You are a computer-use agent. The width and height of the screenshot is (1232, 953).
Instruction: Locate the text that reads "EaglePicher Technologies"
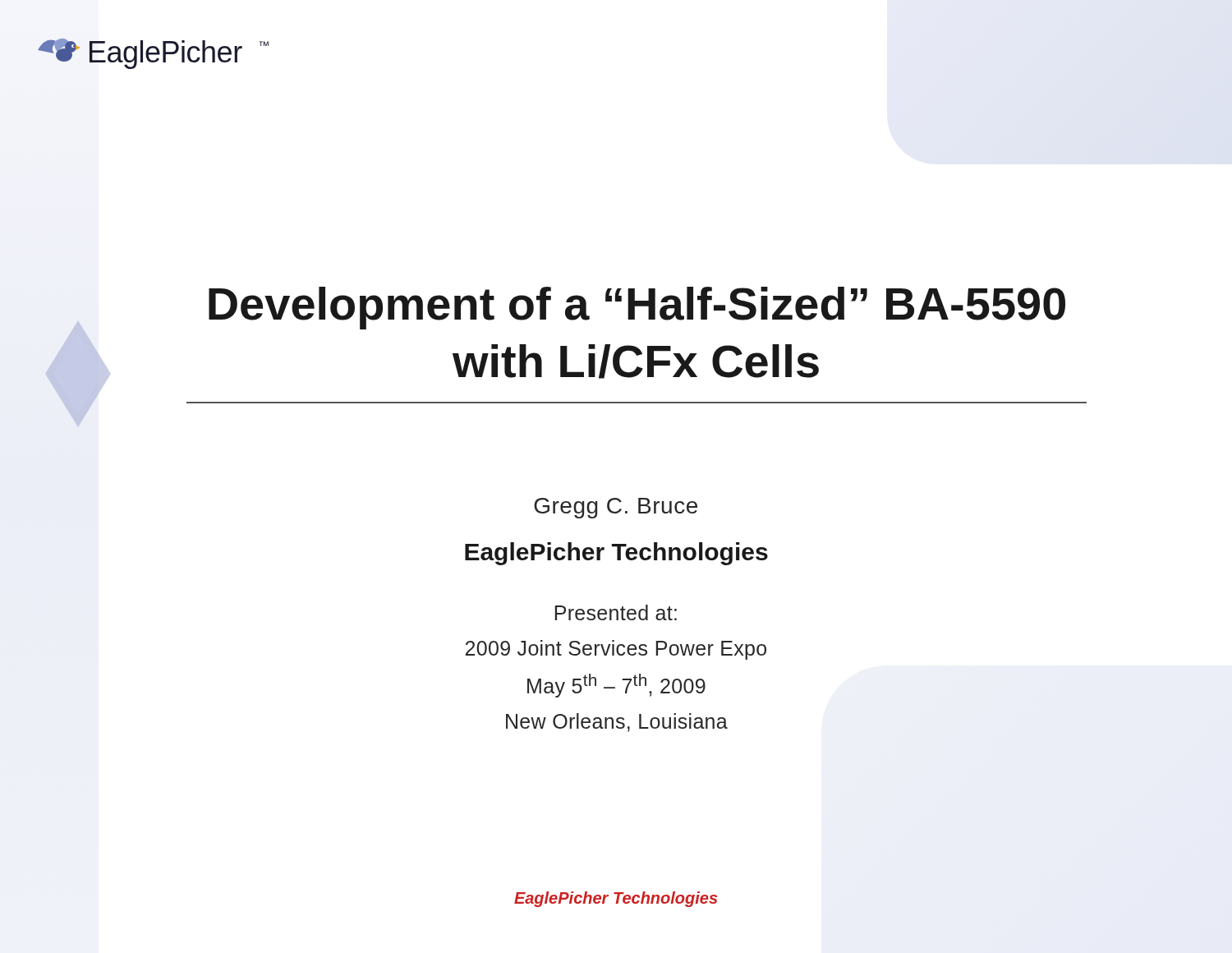[616, 552]
